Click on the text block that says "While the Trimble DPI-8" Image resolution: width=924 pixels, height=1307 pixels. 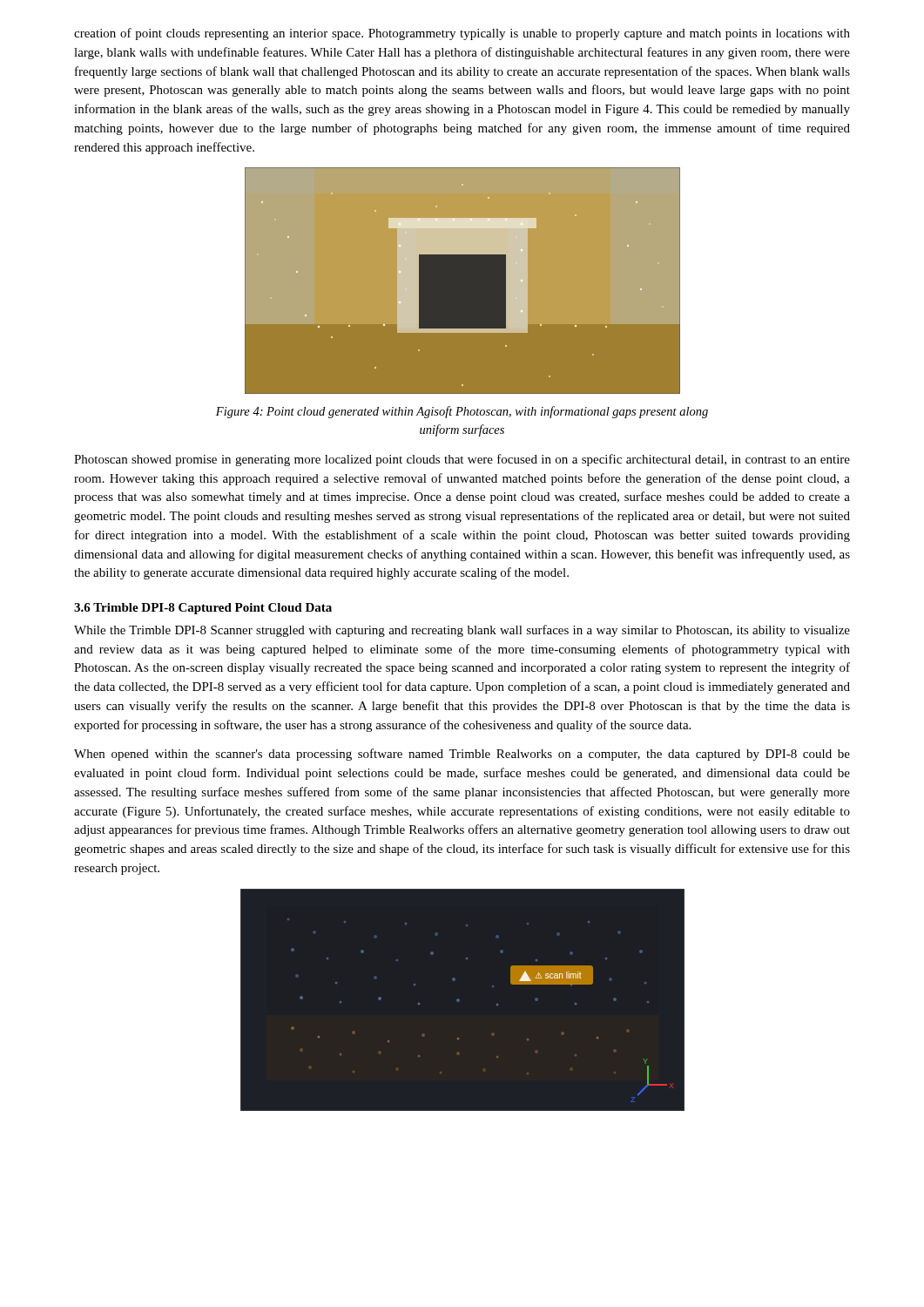point(462,677)
